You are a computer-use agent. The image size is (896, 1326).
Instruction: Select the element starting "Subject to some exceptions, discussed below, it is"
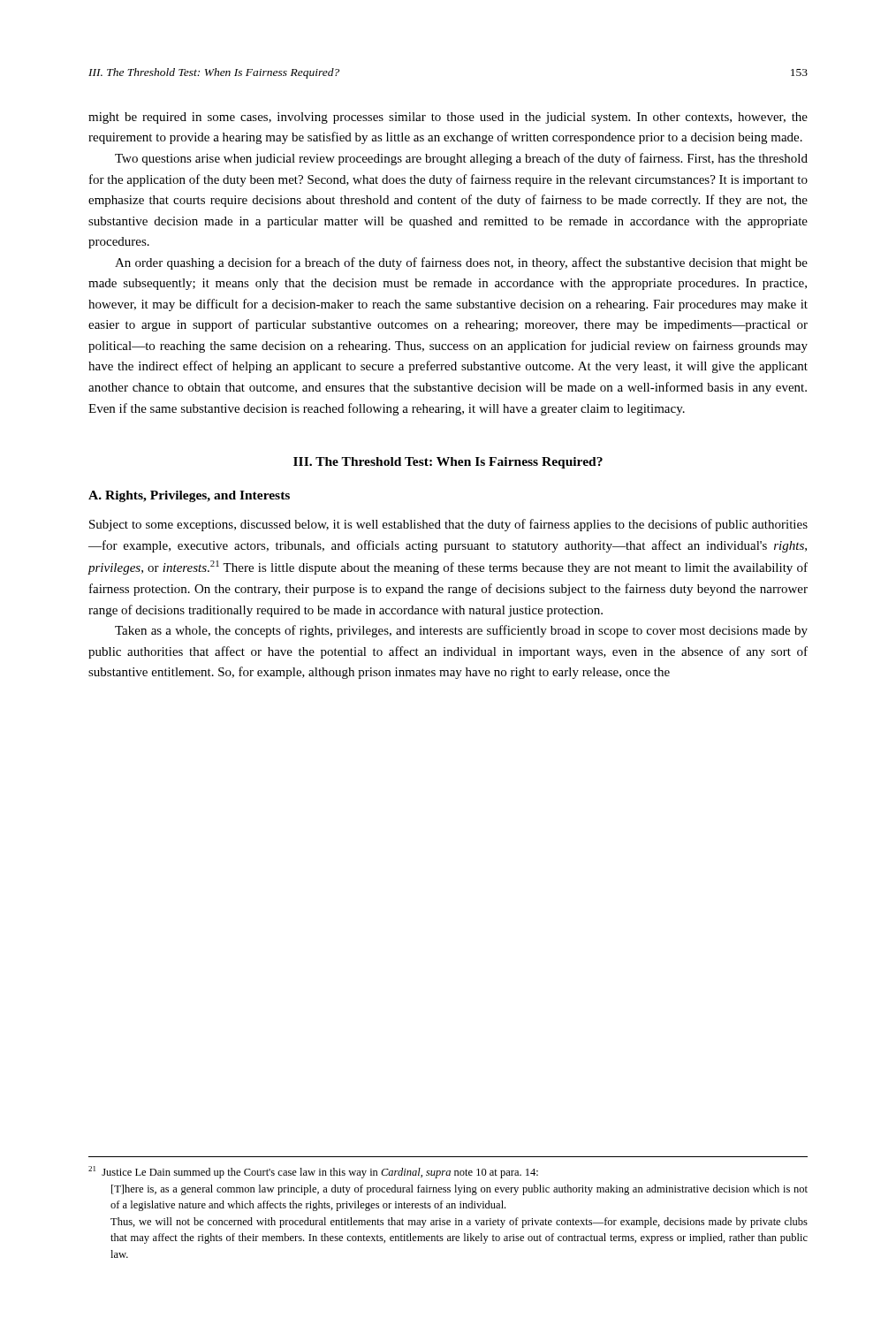pos(448,599)
